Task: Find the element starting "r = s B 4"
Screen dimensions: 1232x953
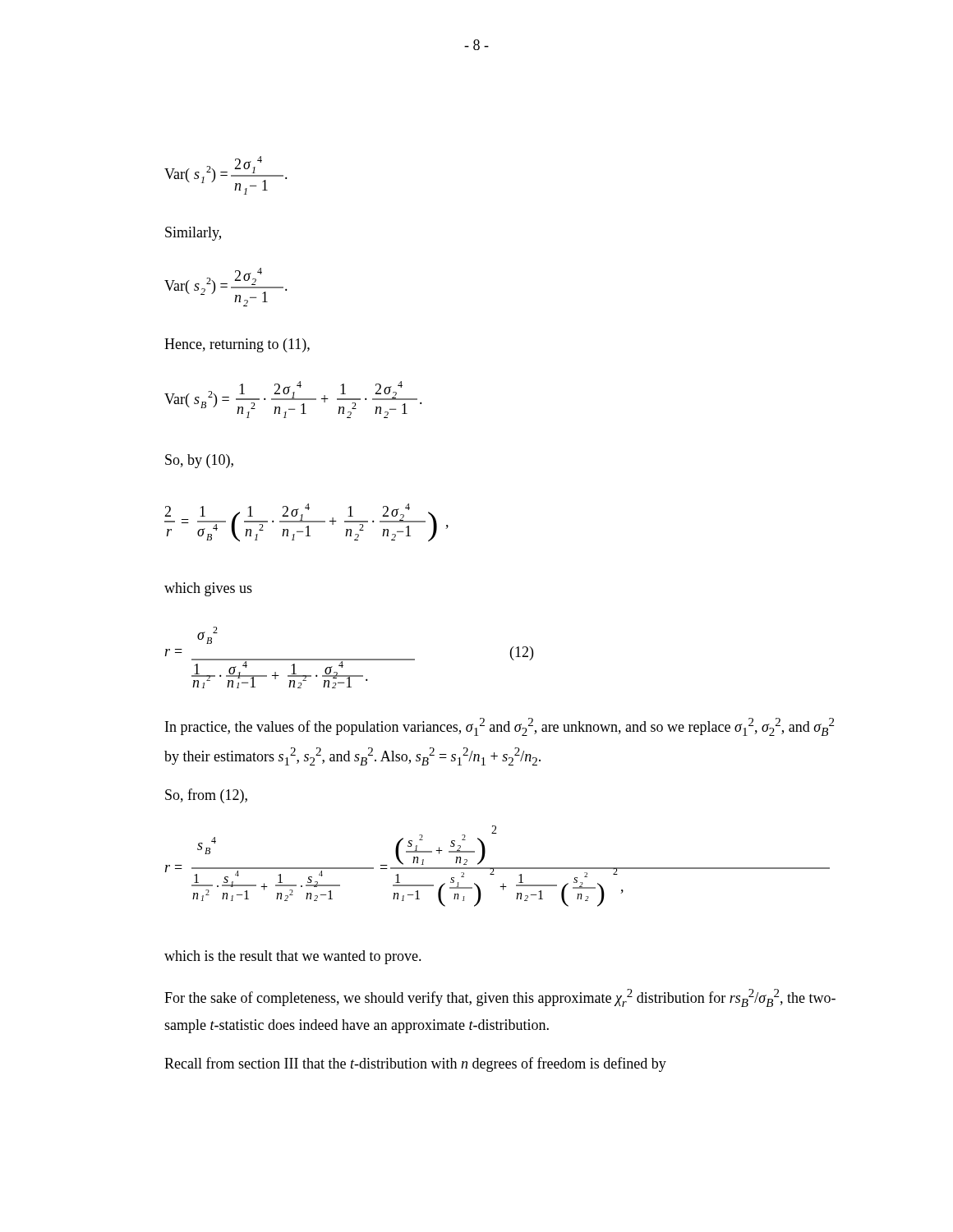Action: 501,868
